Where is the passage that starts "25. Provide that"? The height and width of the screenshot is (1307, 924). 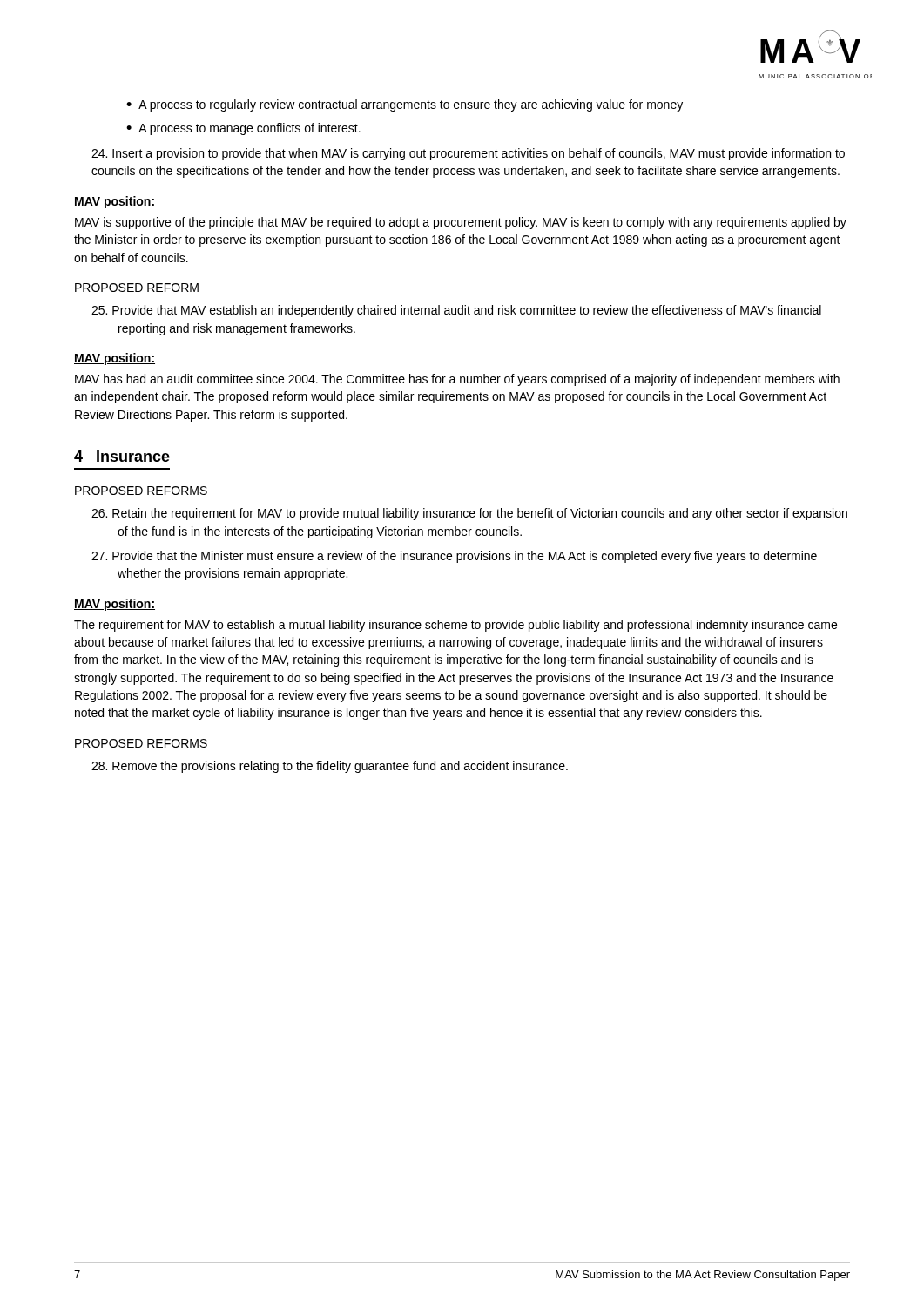(x=457, y=319)
